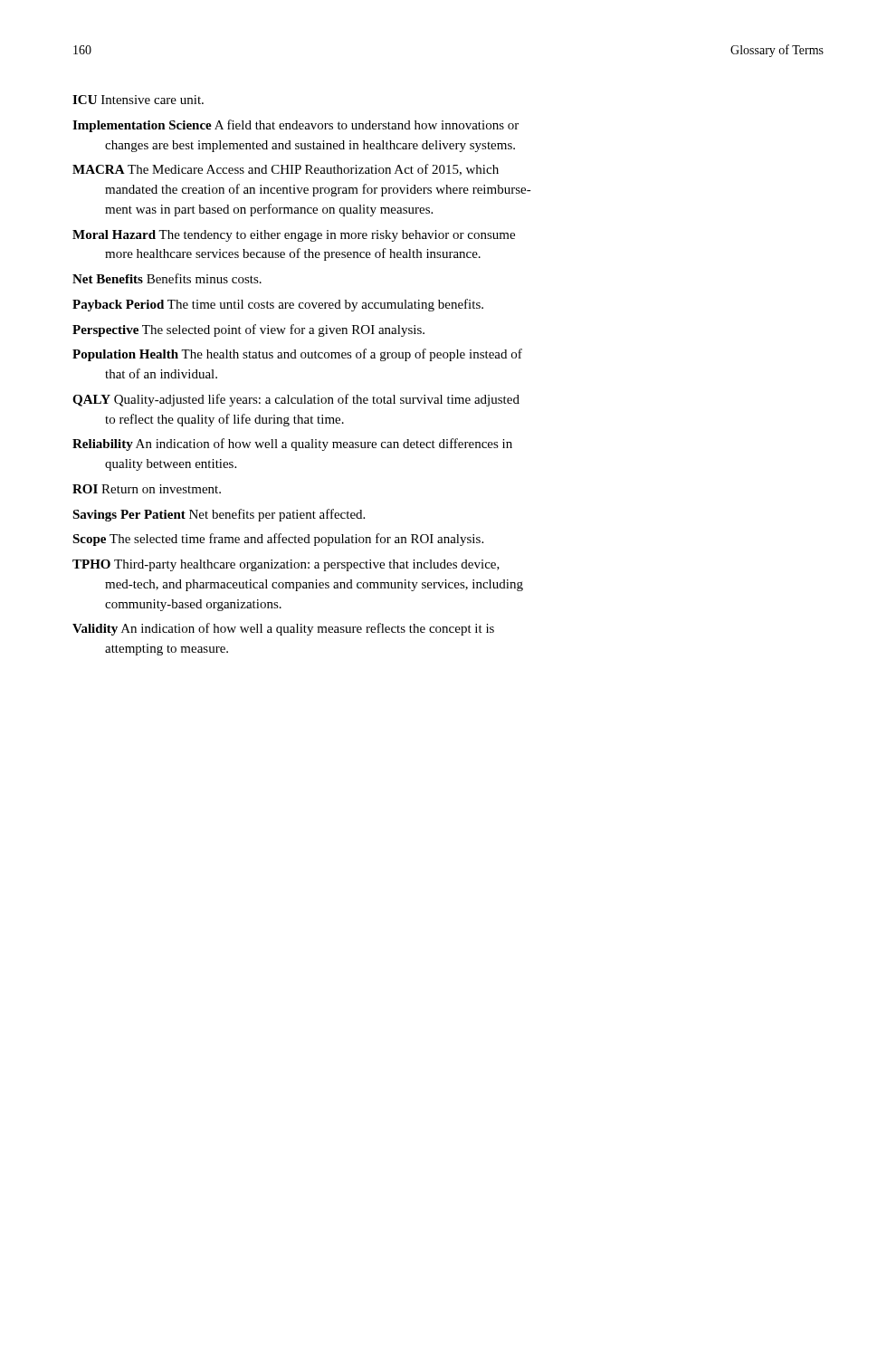Select the list item that reads "Validity An indication of how"
The height and width of the screenshot is (1358, 896).
click(448, 639)
